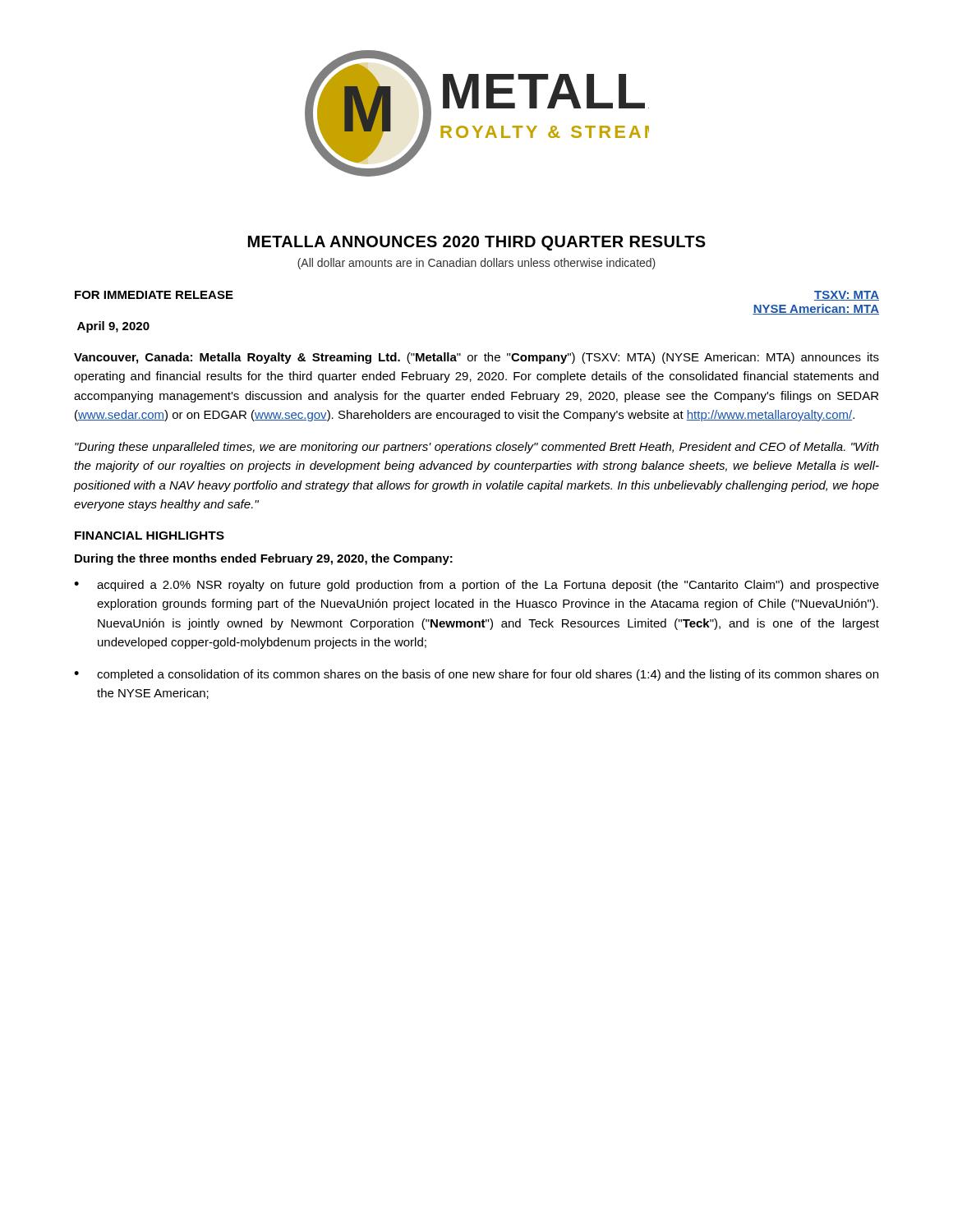Locate the element starting "(All dollar amounts"
This screenshot has width=953, height=1232.
[x=476, y=263]
